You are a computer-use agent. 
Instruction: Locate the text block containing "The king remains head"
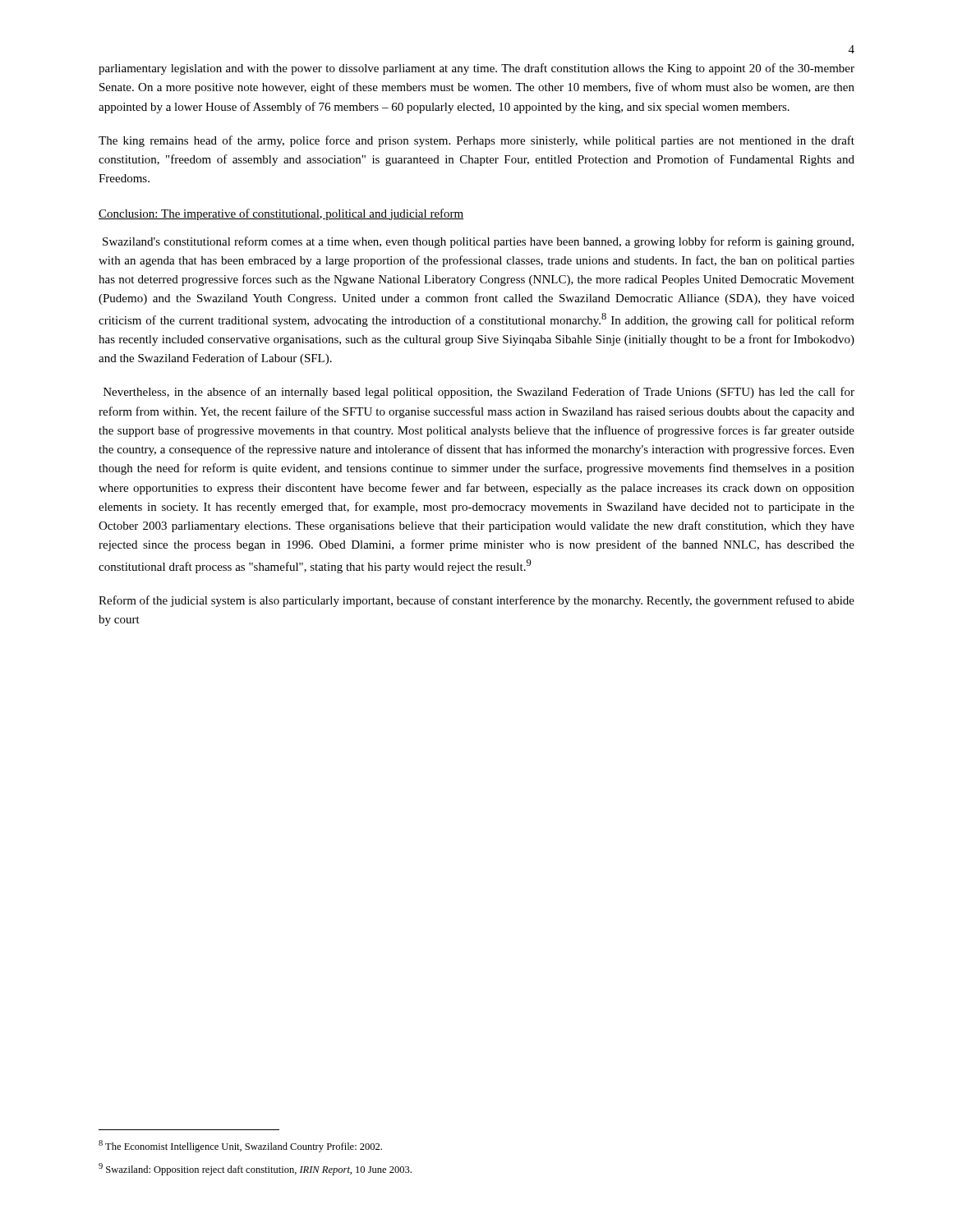point(476,159)
